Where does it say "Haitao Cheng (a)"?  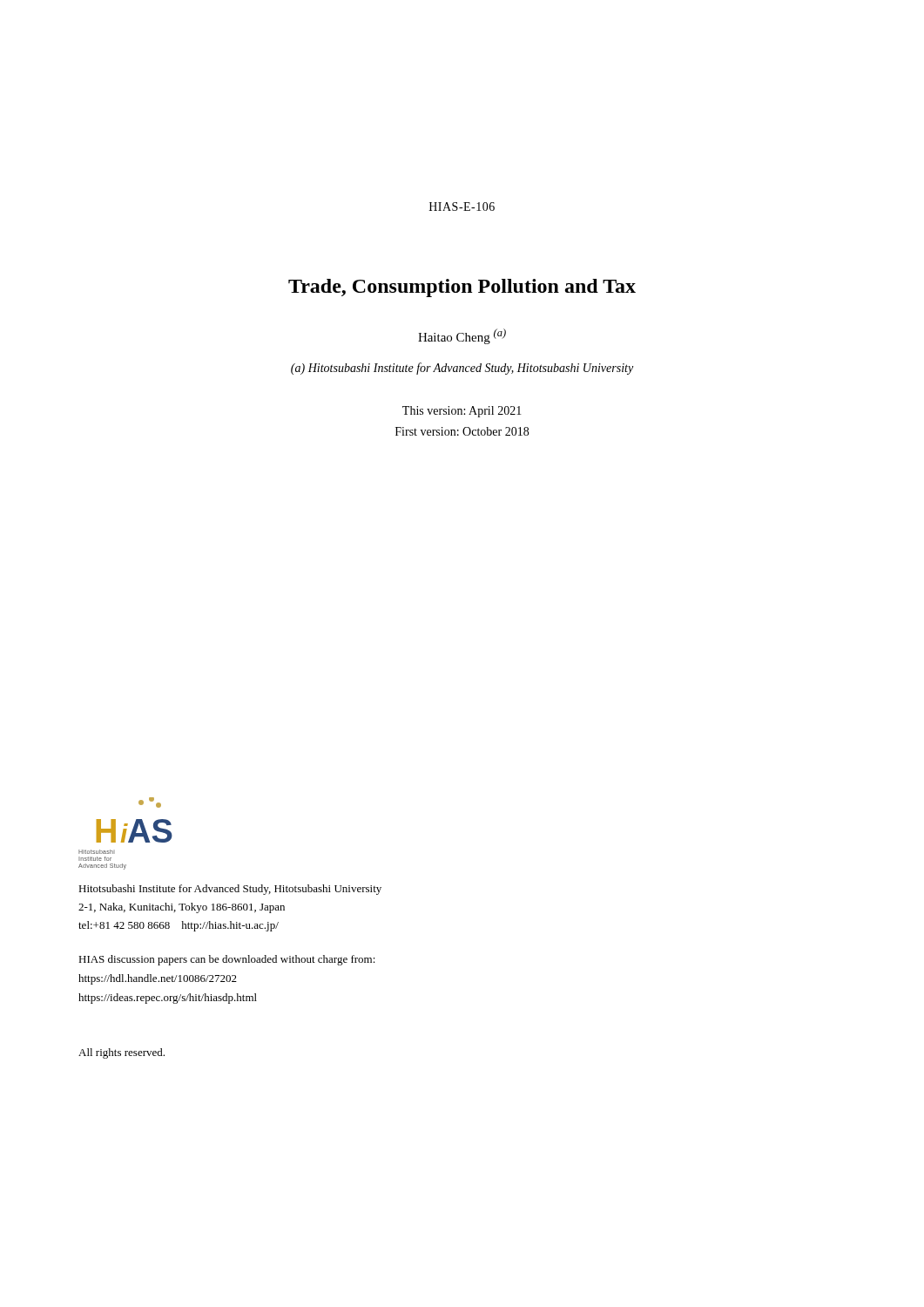tap(462, 335)
